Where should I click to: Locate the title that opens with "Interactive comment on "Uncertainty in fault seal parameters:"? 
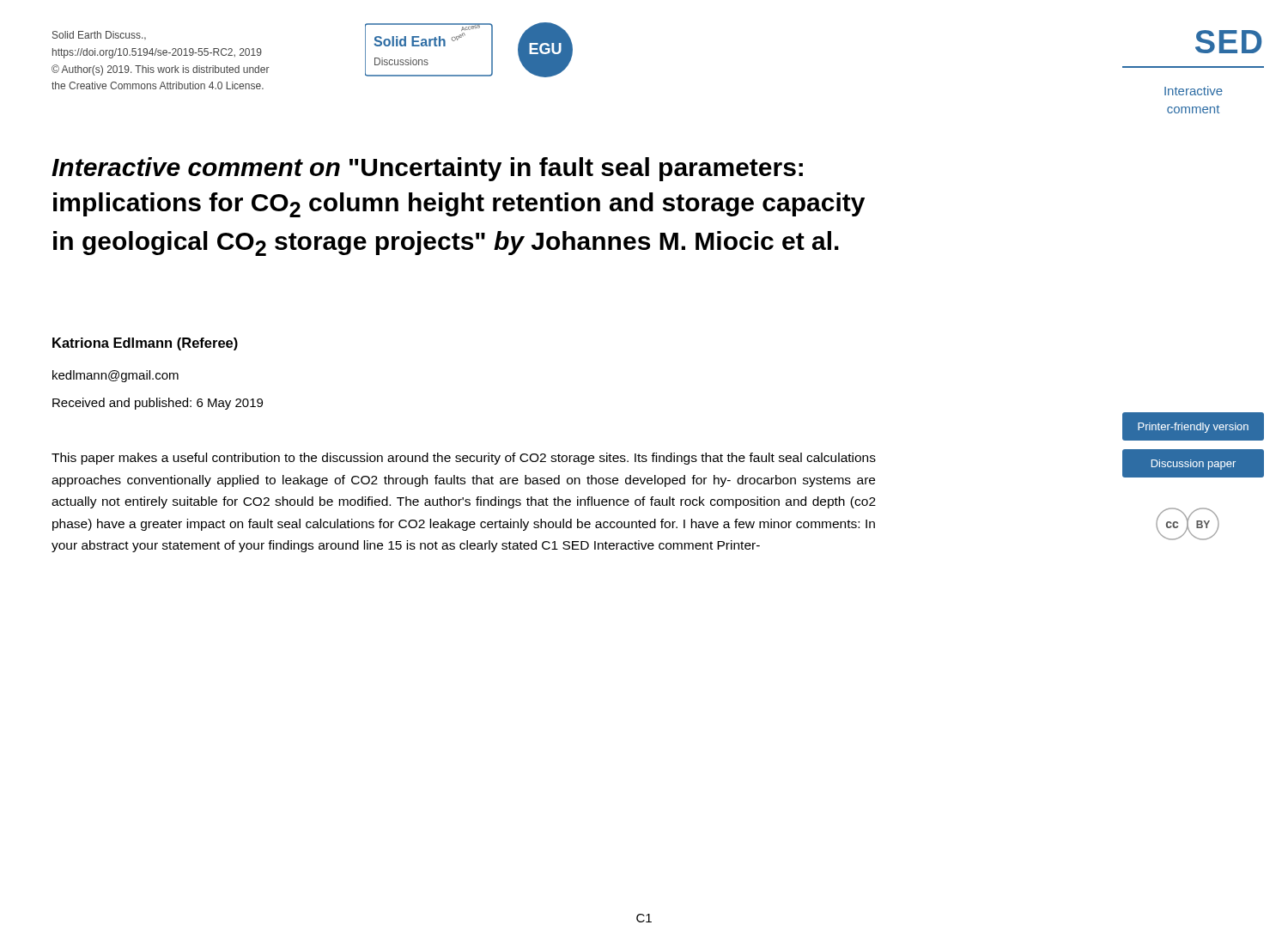pos(458,207)
